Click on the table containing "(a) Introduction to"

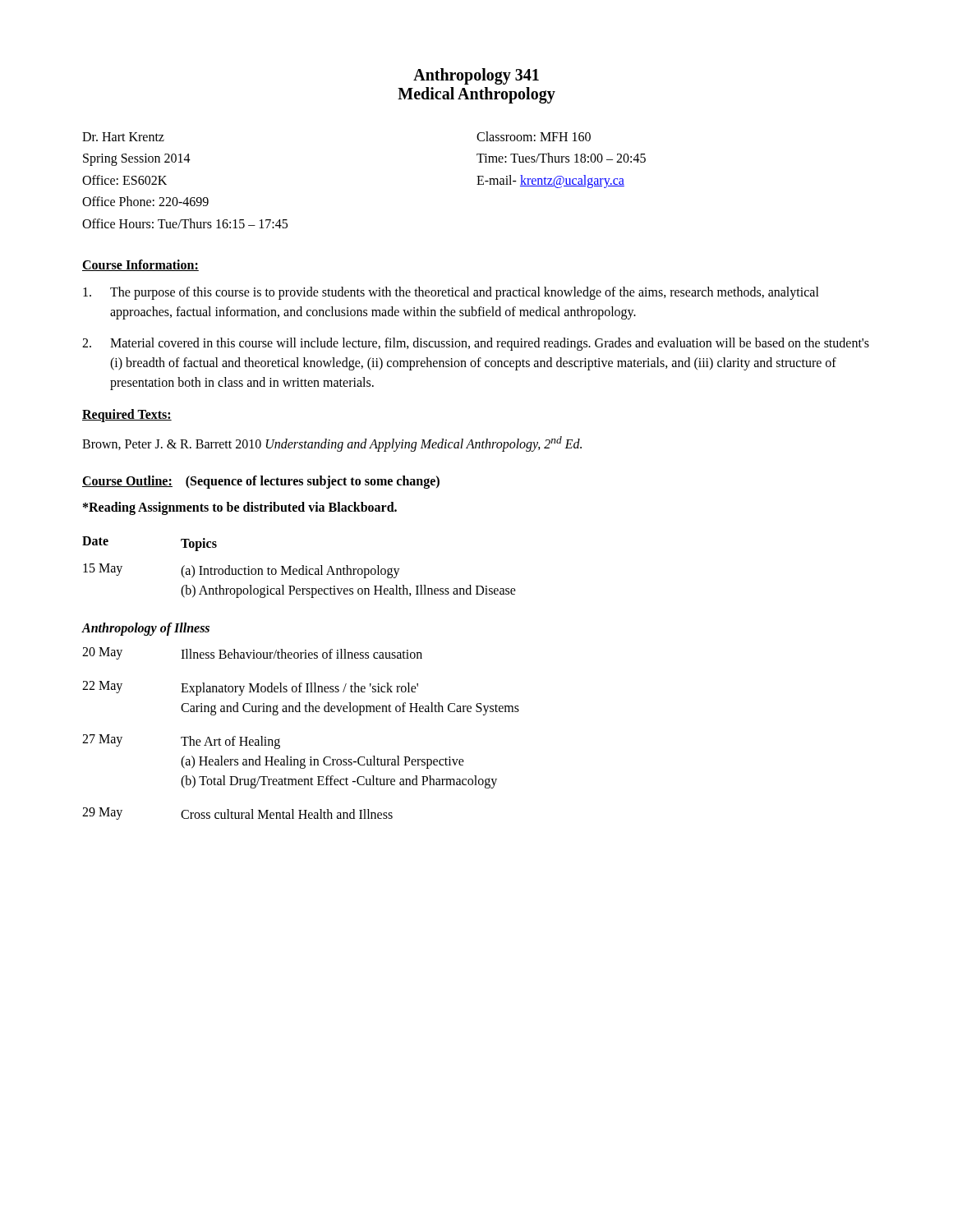click(x=476, y=567)
